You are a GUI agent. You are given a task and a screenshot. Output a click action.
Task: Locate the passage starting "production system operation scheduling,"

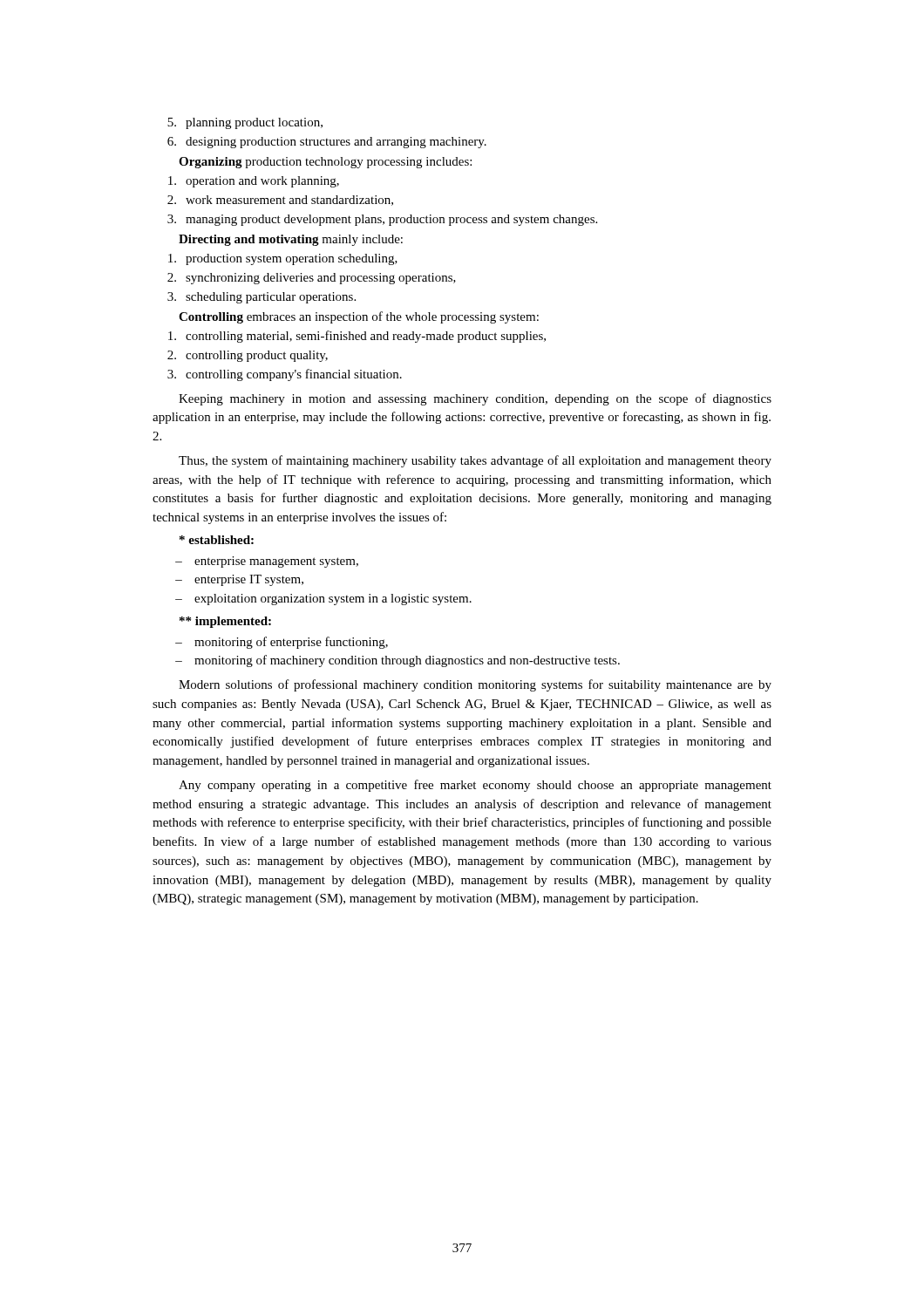tap(283, 259)
